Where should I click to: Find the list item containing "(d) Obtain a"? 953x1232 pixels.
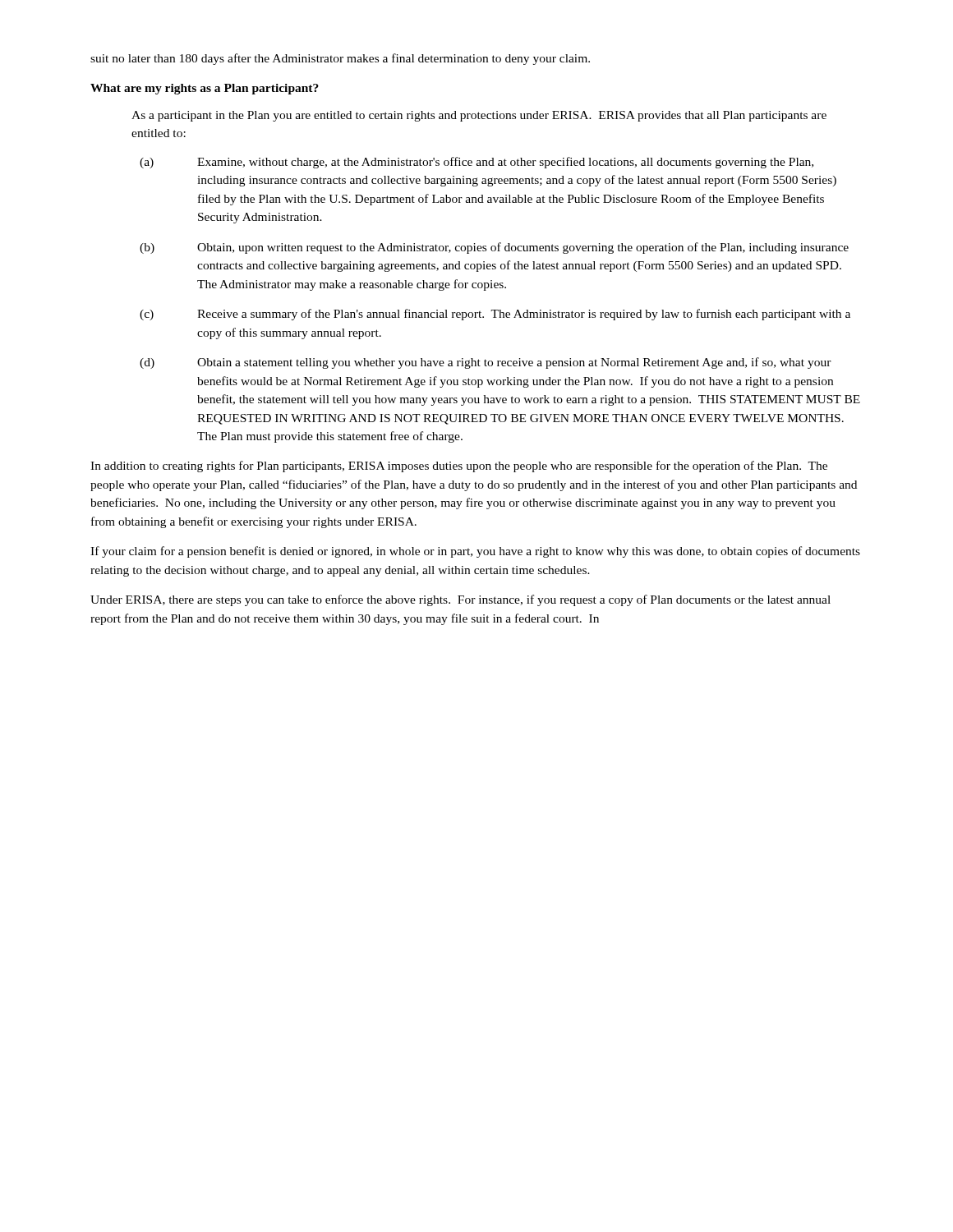(x=476, y=399)
